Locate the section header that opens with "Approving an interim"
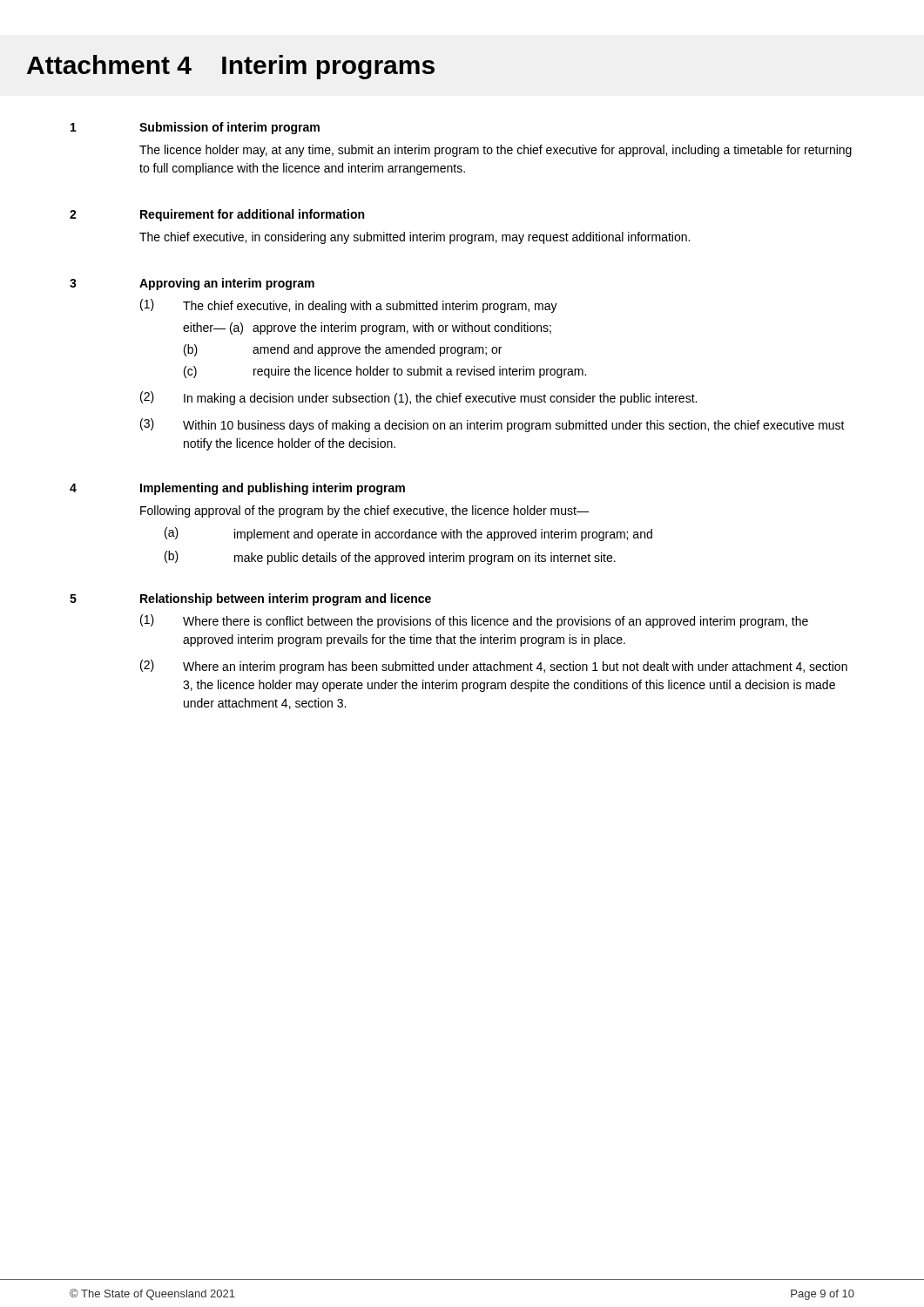 227,283
